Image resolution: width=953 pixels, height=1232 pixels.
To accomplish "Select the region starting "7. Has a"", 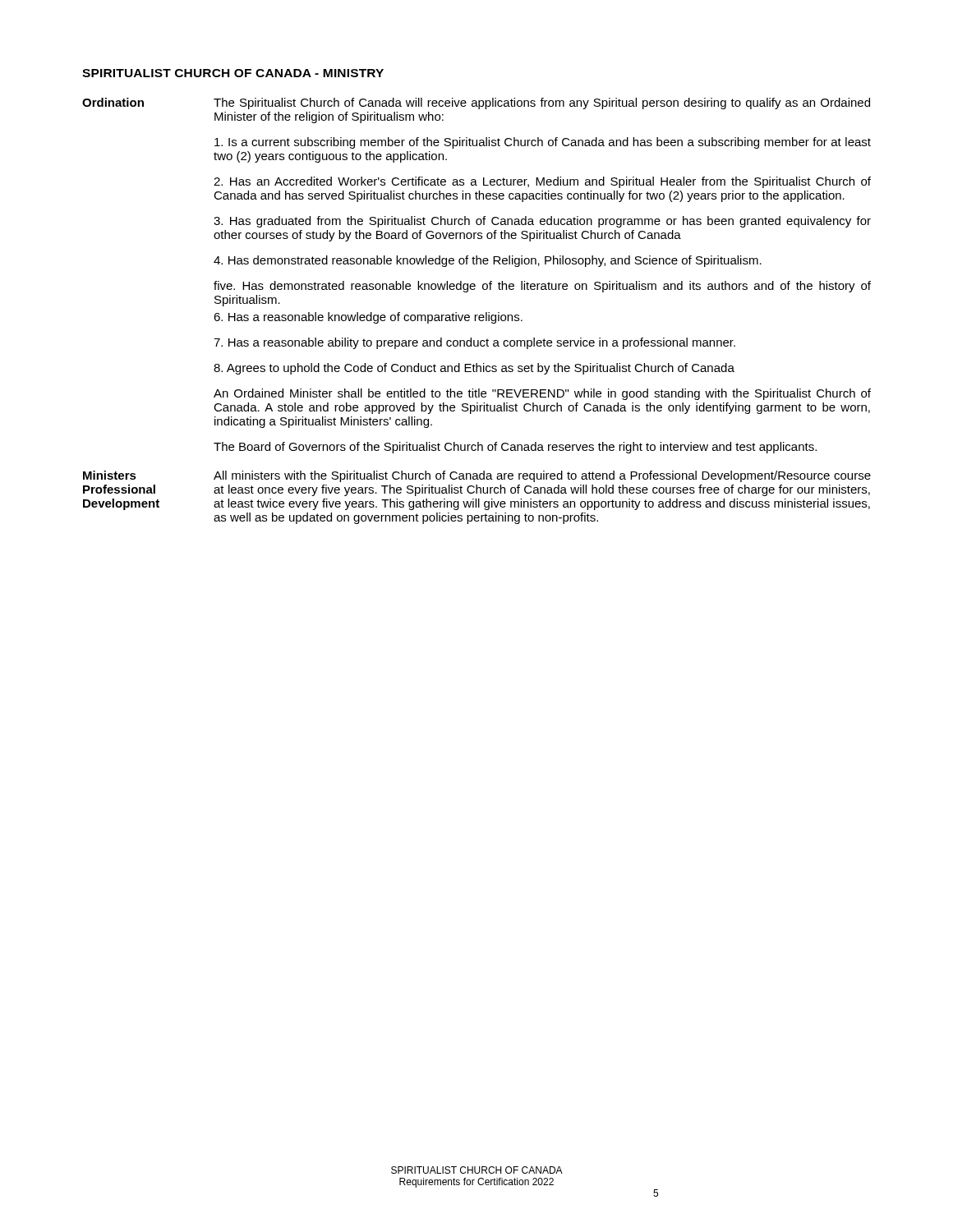I will (x=542, y=342).
